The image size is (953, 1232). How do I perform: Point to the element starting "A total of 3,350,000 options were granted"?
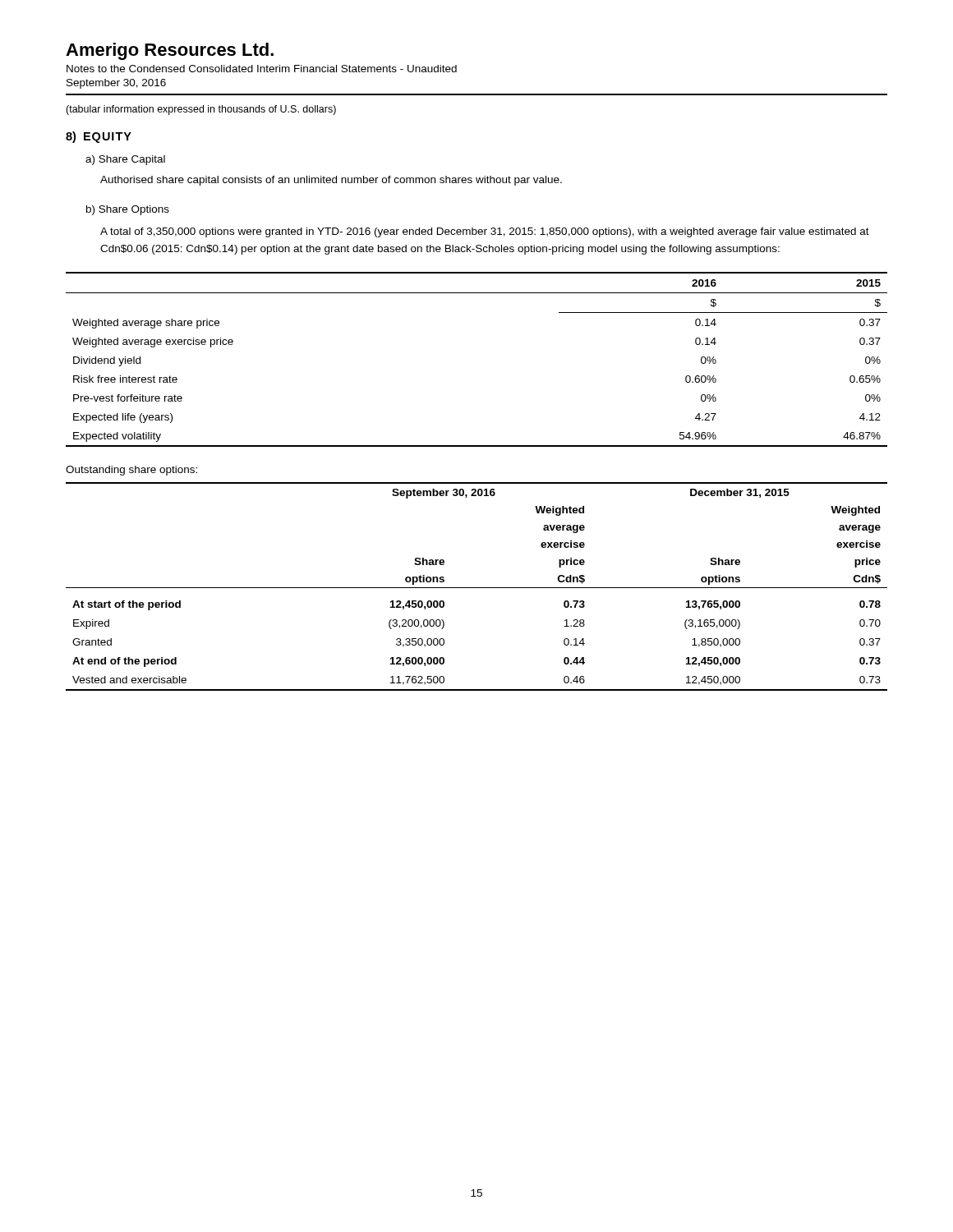pyautogui.click(x=485, y=240)
